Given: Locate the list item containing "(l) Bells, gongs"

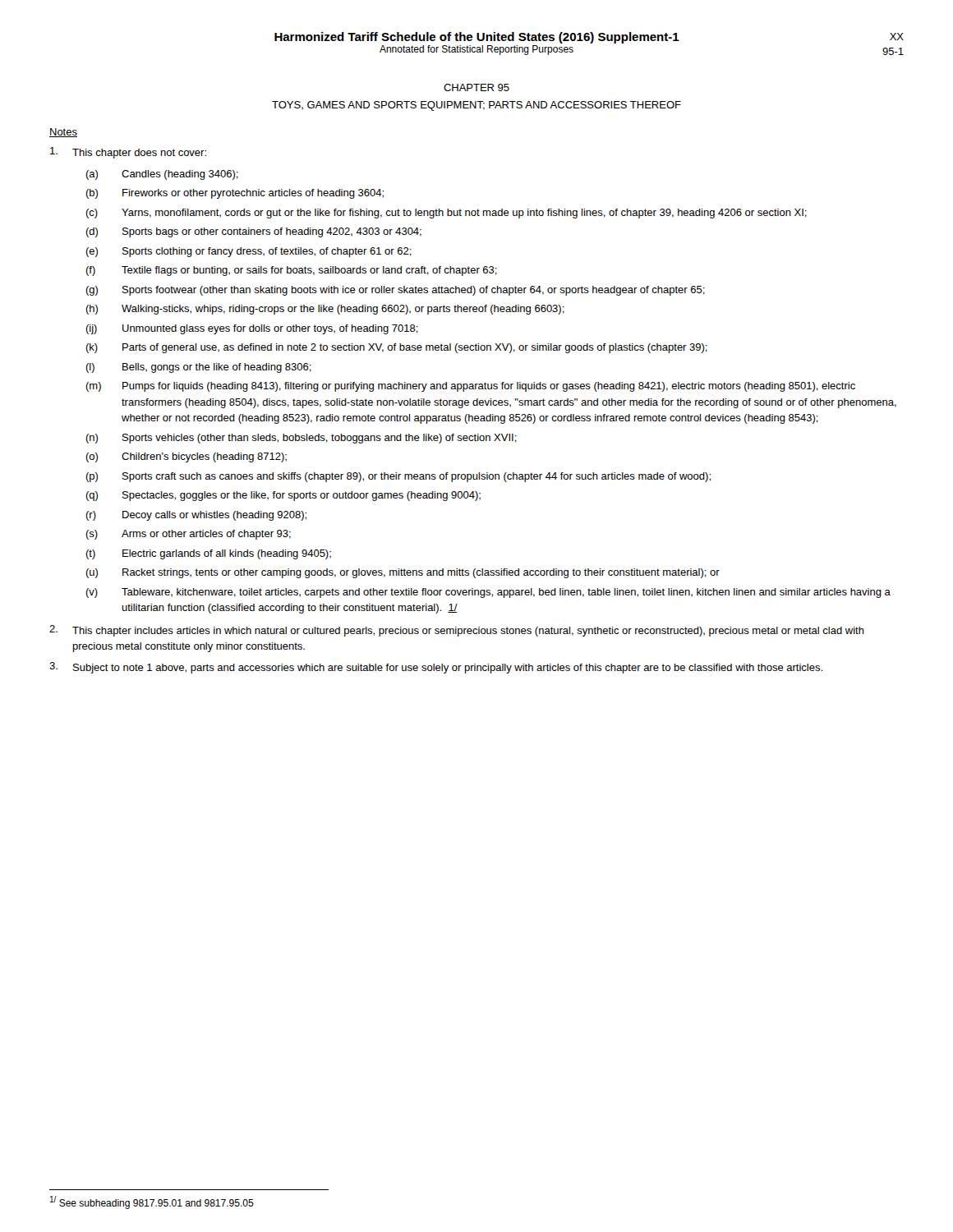Looking at the screenshot, I should [x=198, y=368].
